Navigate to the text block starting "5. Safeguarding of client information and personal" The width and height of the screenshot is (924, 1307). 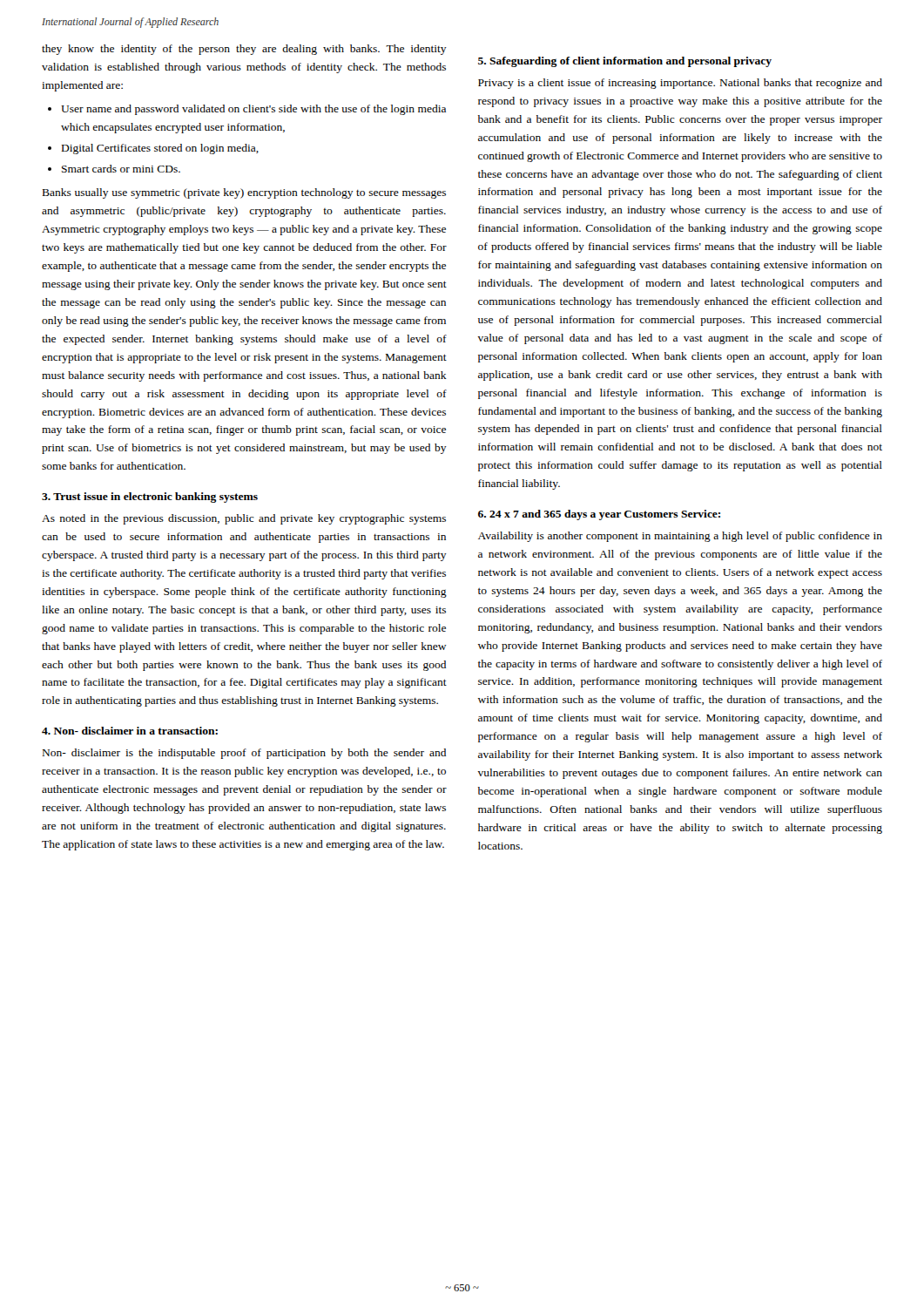pyautogui.click(x=625, y=61)
